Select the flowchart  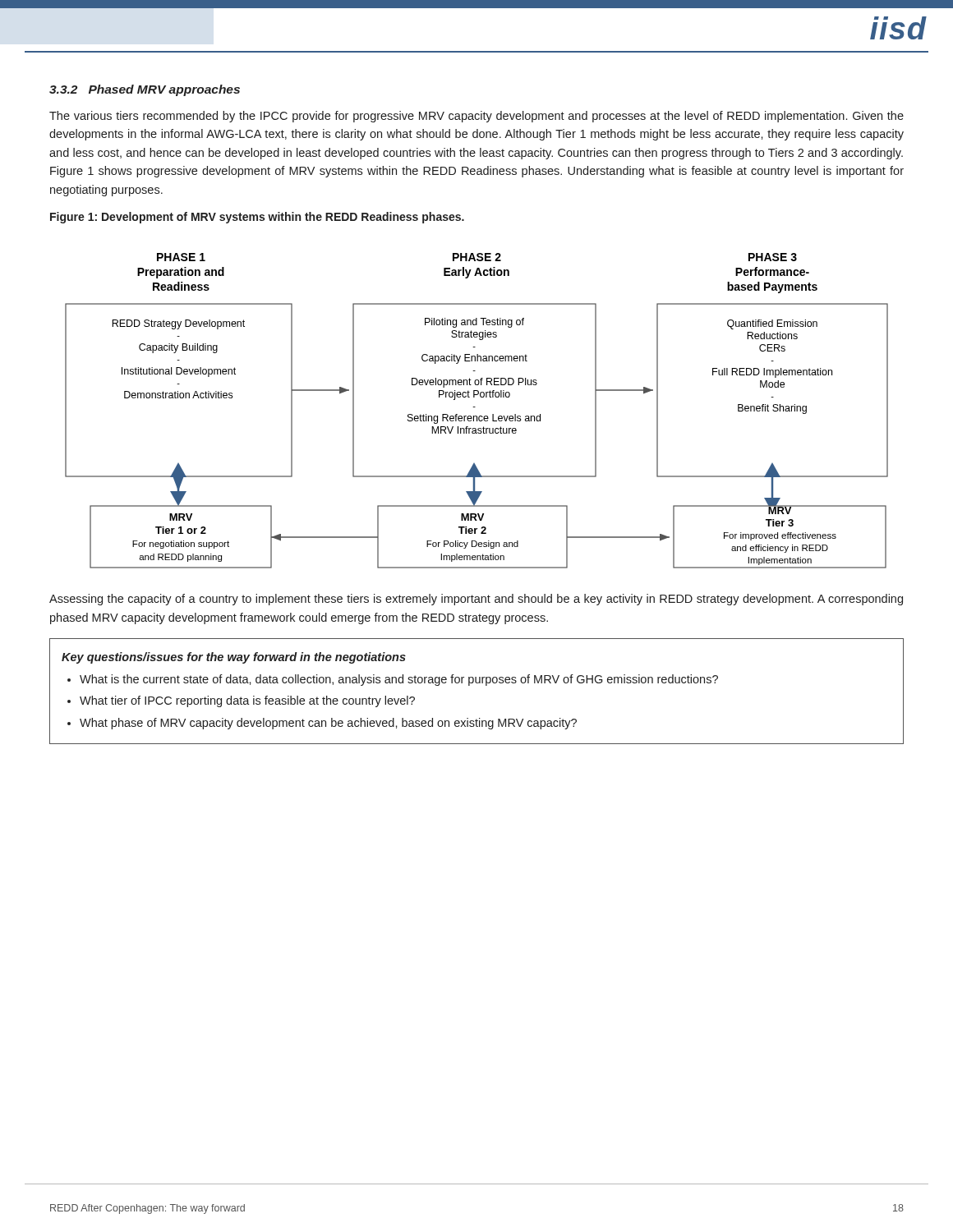pyautogui.click(x=476, y=407)
